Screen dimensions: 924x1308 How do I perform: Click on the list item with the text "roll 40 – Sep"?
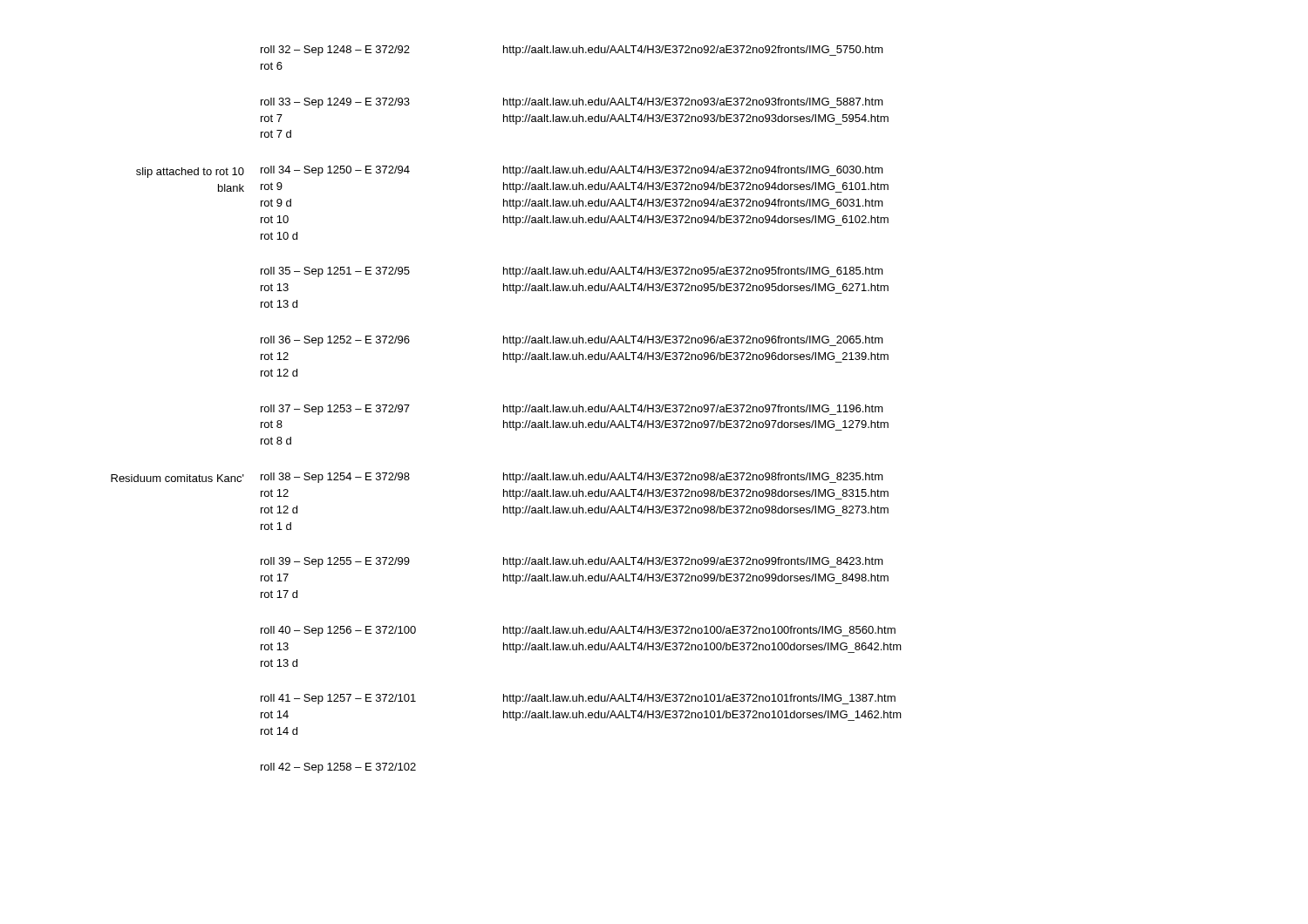point(654,647)
